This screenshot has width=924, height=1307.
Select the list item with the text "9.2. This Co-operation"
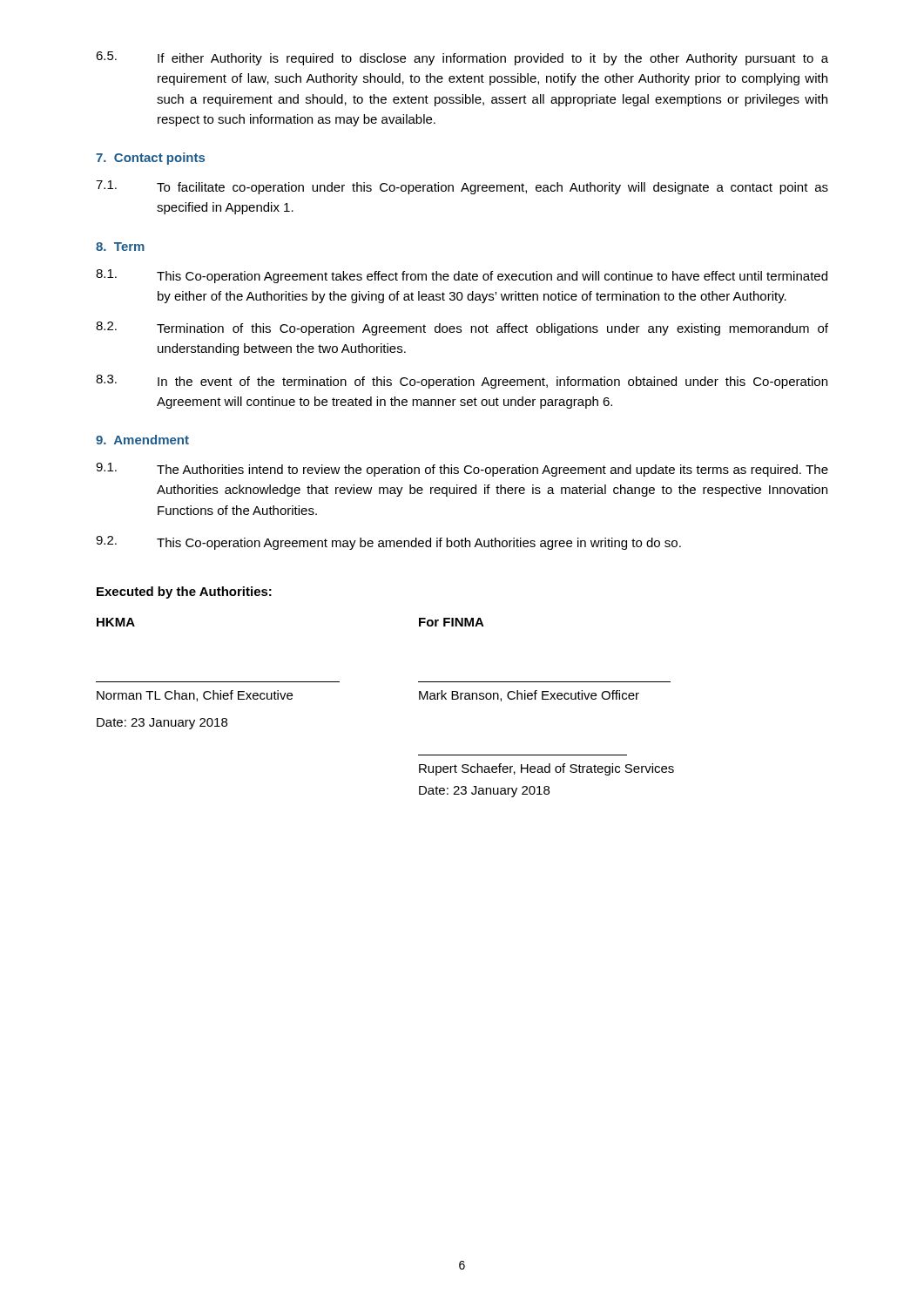462,542
